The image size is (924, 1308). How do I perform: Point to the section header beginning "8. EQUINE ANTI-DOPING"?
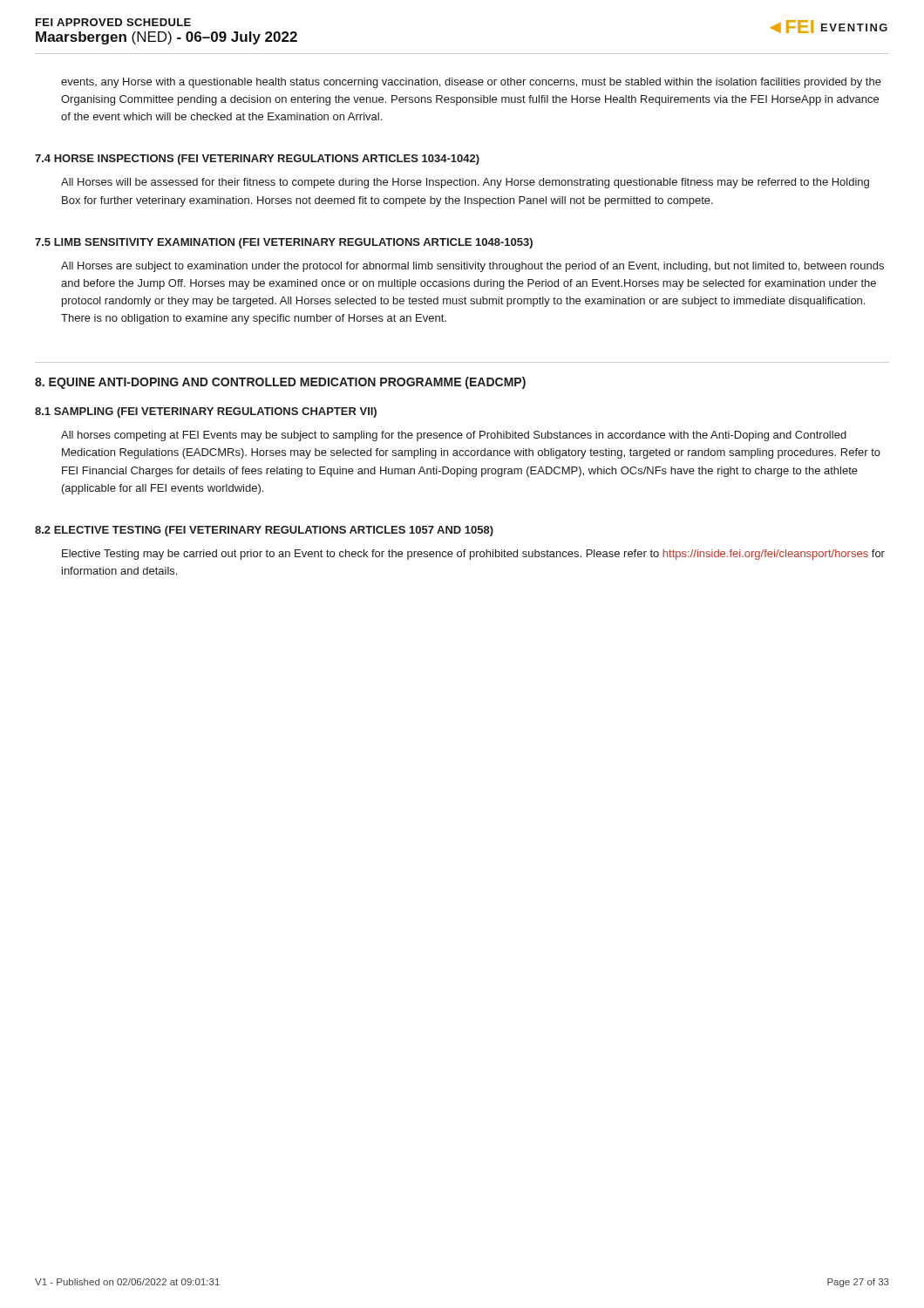coord(280,382)
